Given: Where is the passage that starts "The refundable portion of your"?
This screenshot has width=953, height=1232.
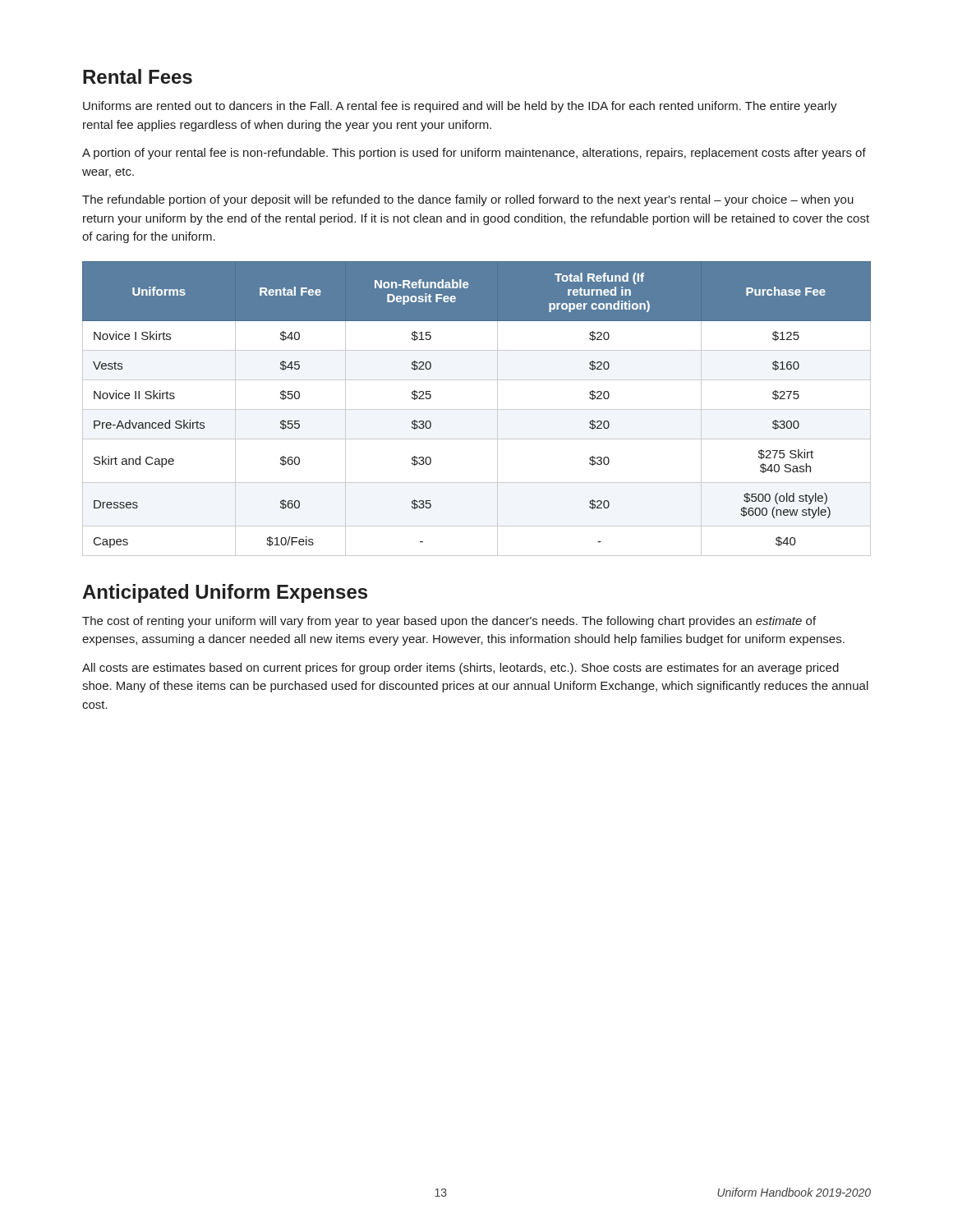Looking at the screenshot, I should [476, 218].
